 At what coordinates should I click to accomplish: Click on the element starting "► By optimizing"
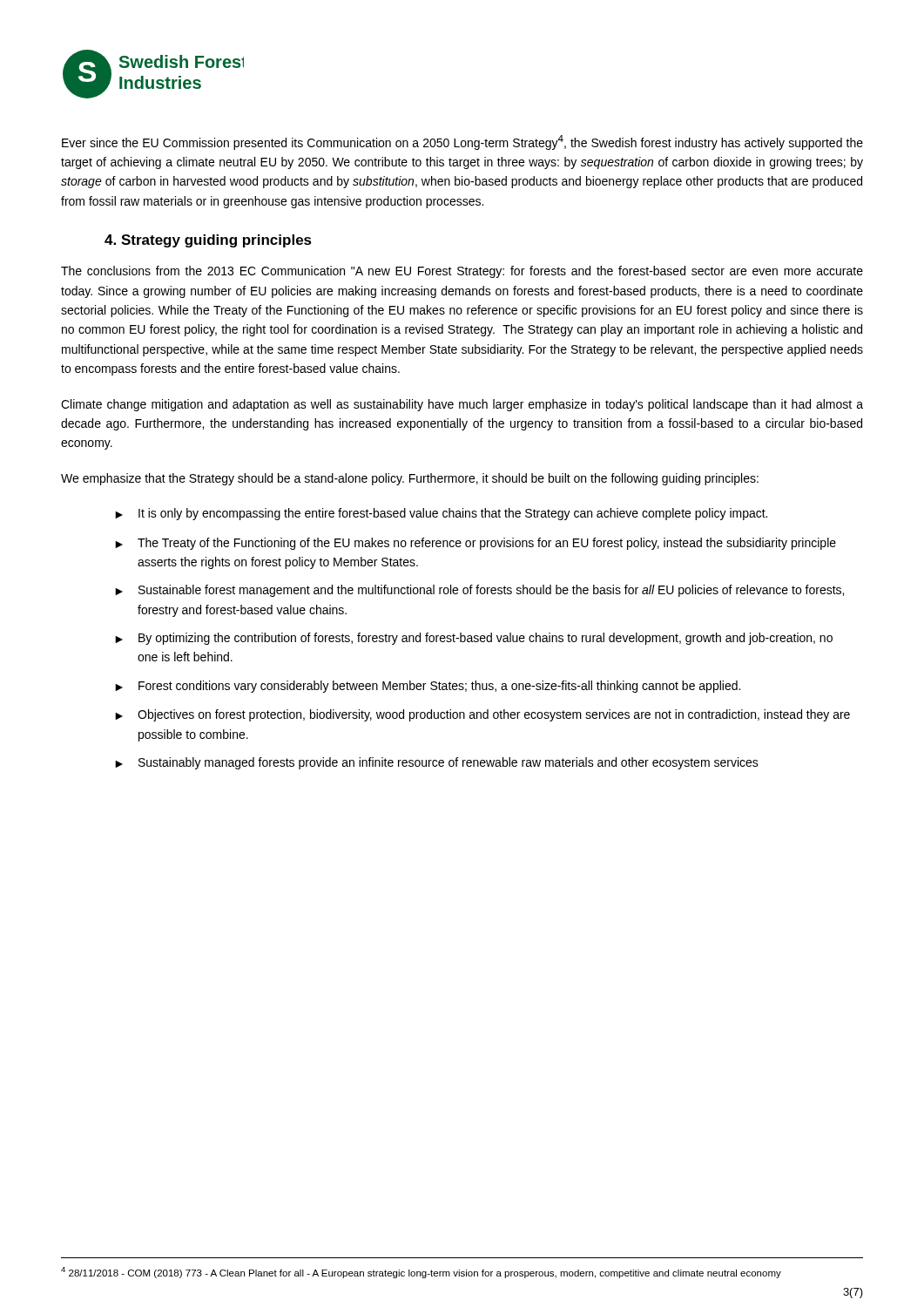[x=484, y=648]
